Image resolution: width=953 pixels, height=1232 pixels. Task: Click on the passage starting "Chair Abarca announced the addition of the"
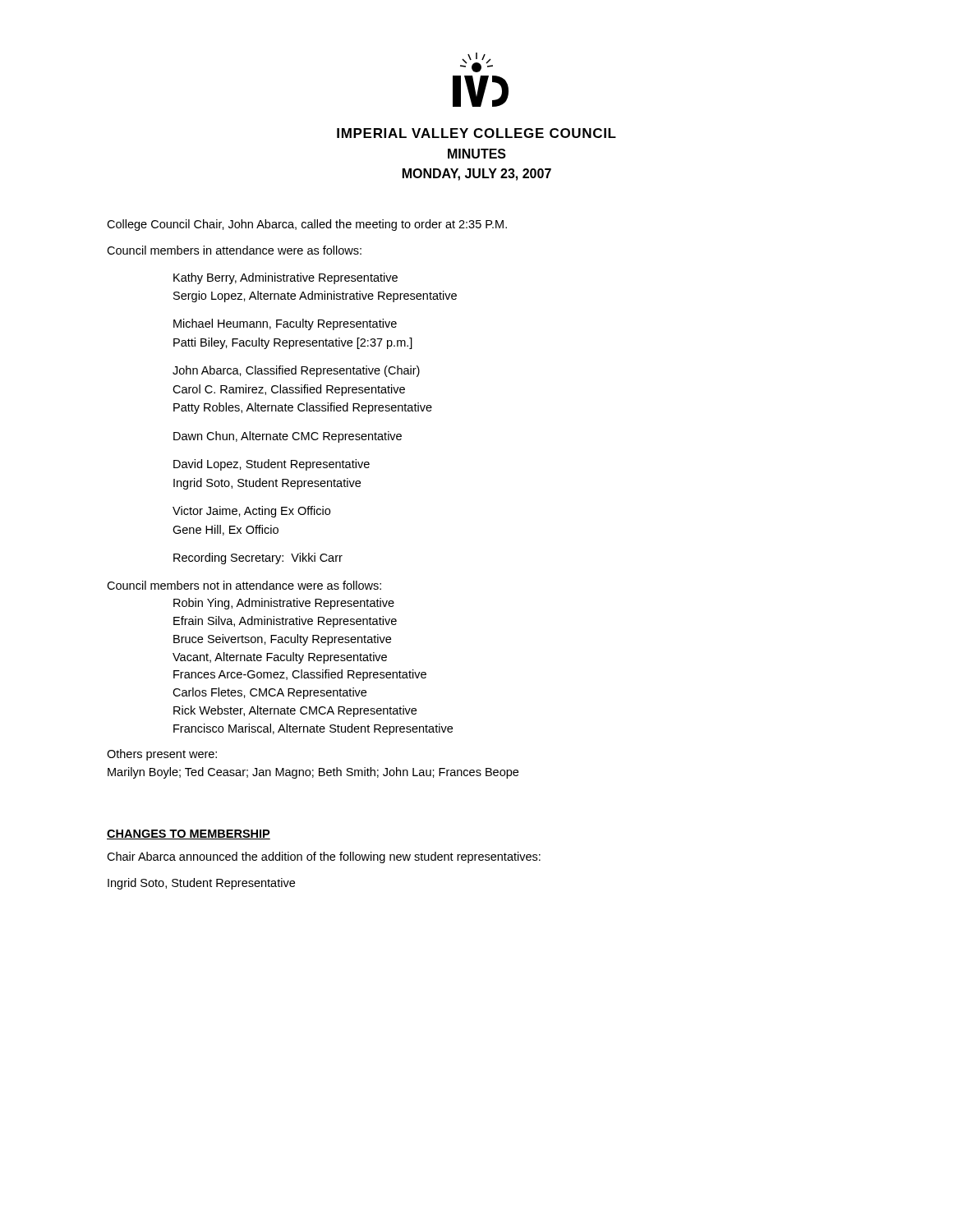tap(324, 857)
